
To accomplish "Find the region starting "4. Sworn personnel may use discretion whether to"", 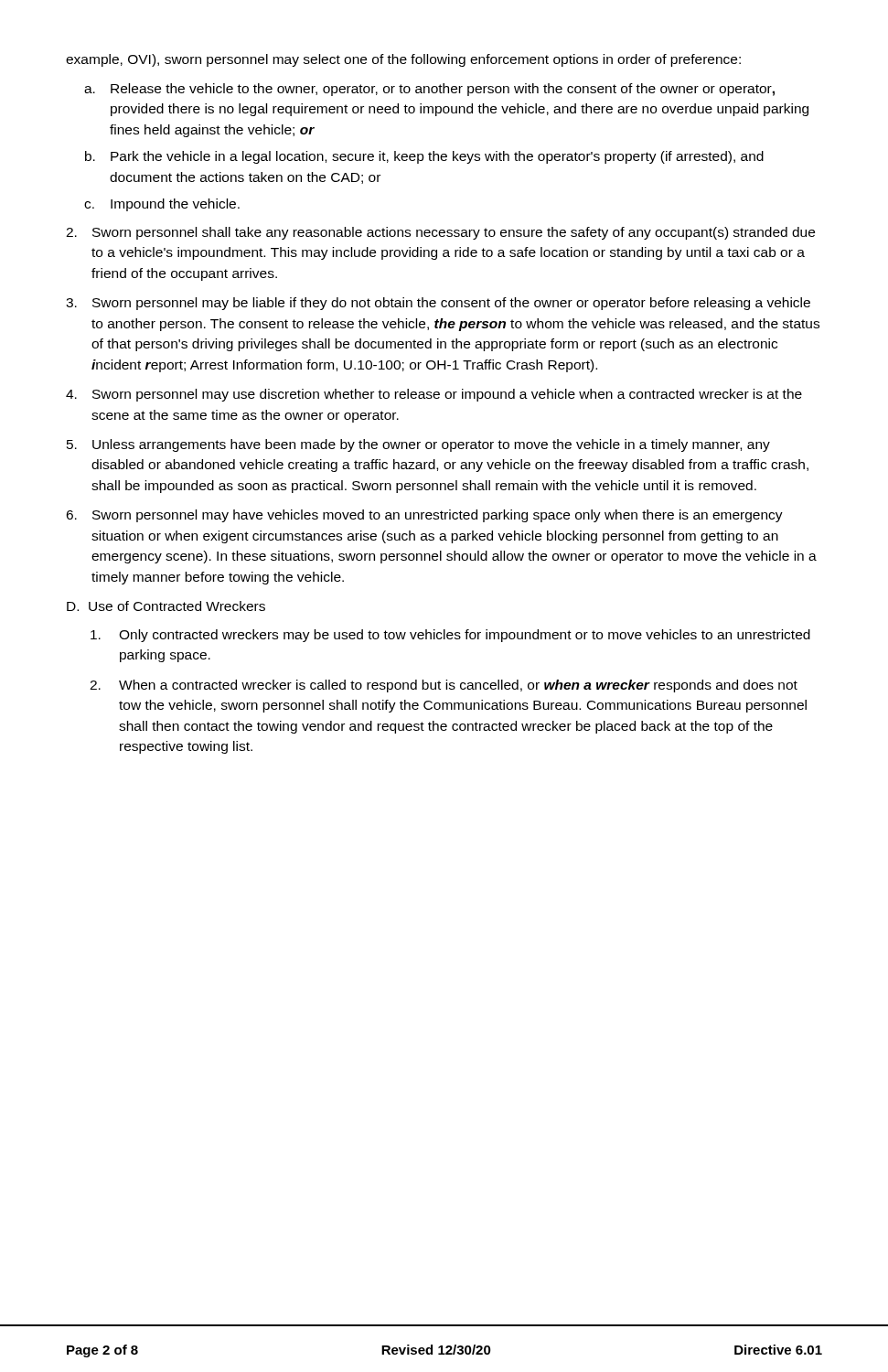I will (x=444, y=405).
